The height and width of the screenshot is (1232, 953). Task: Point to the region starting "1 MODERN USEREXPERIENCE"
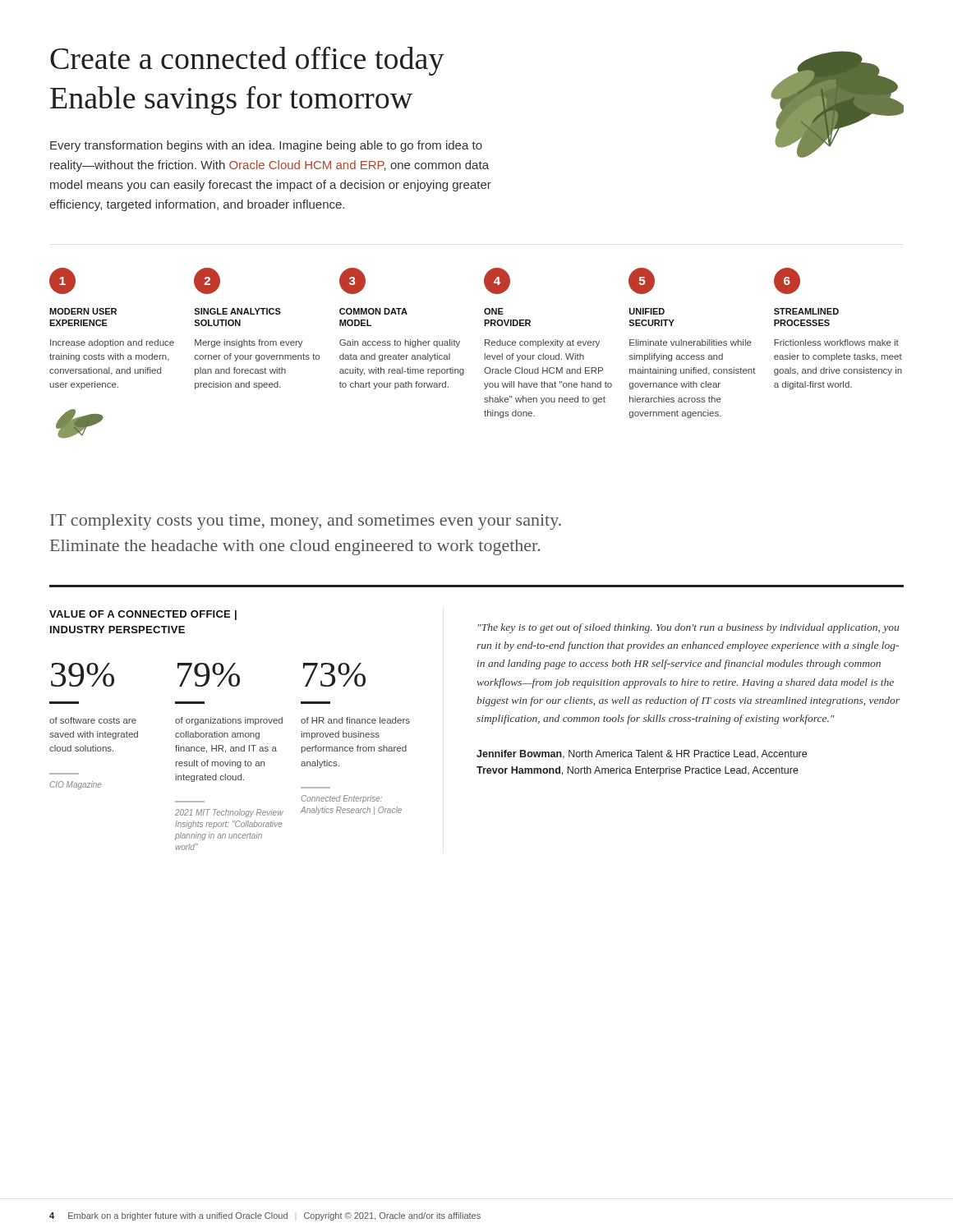point(114,298)
